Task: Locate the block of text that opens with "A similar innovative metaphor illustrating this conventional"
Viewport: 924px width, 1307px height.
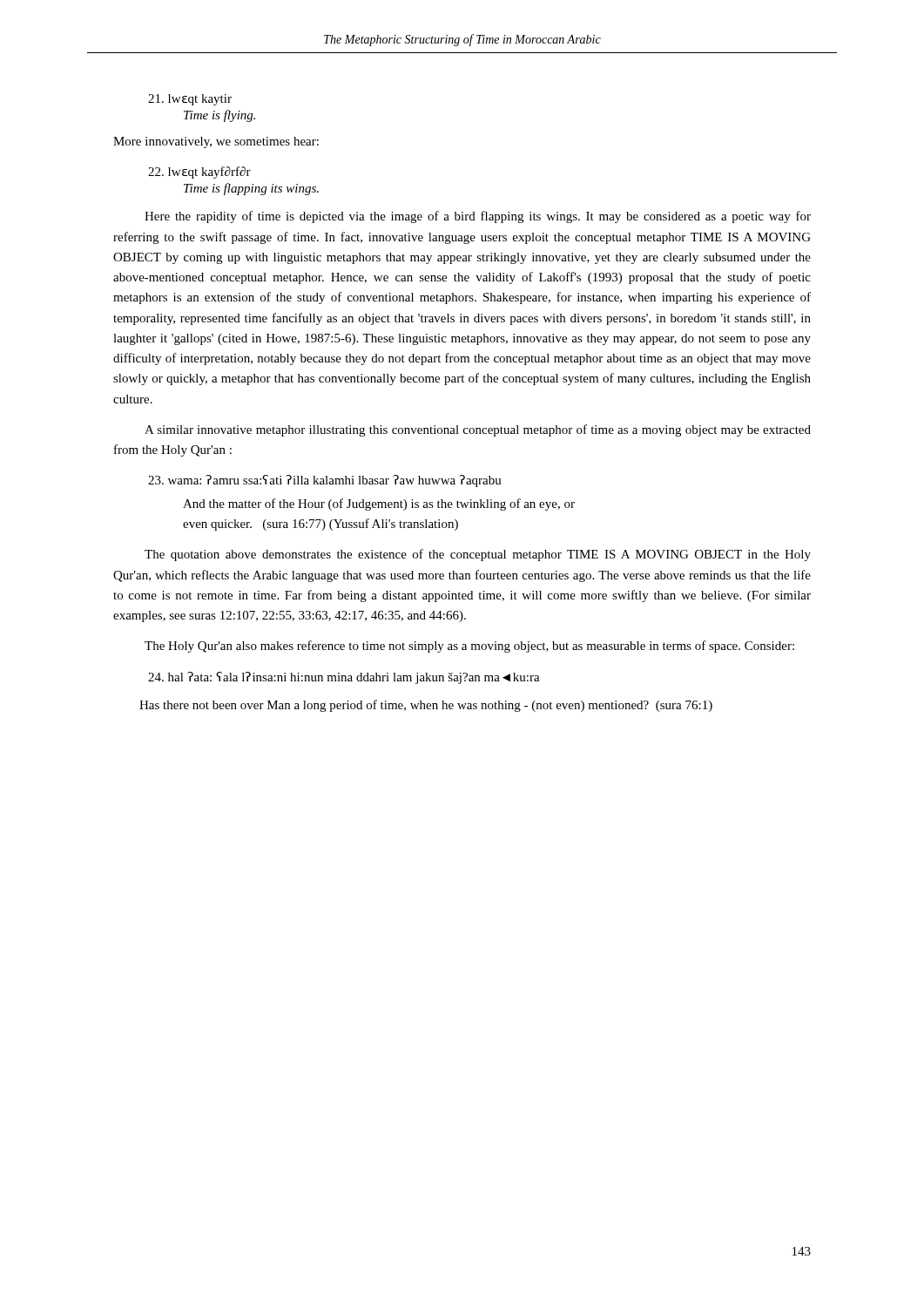Action: tap(462, 439)
